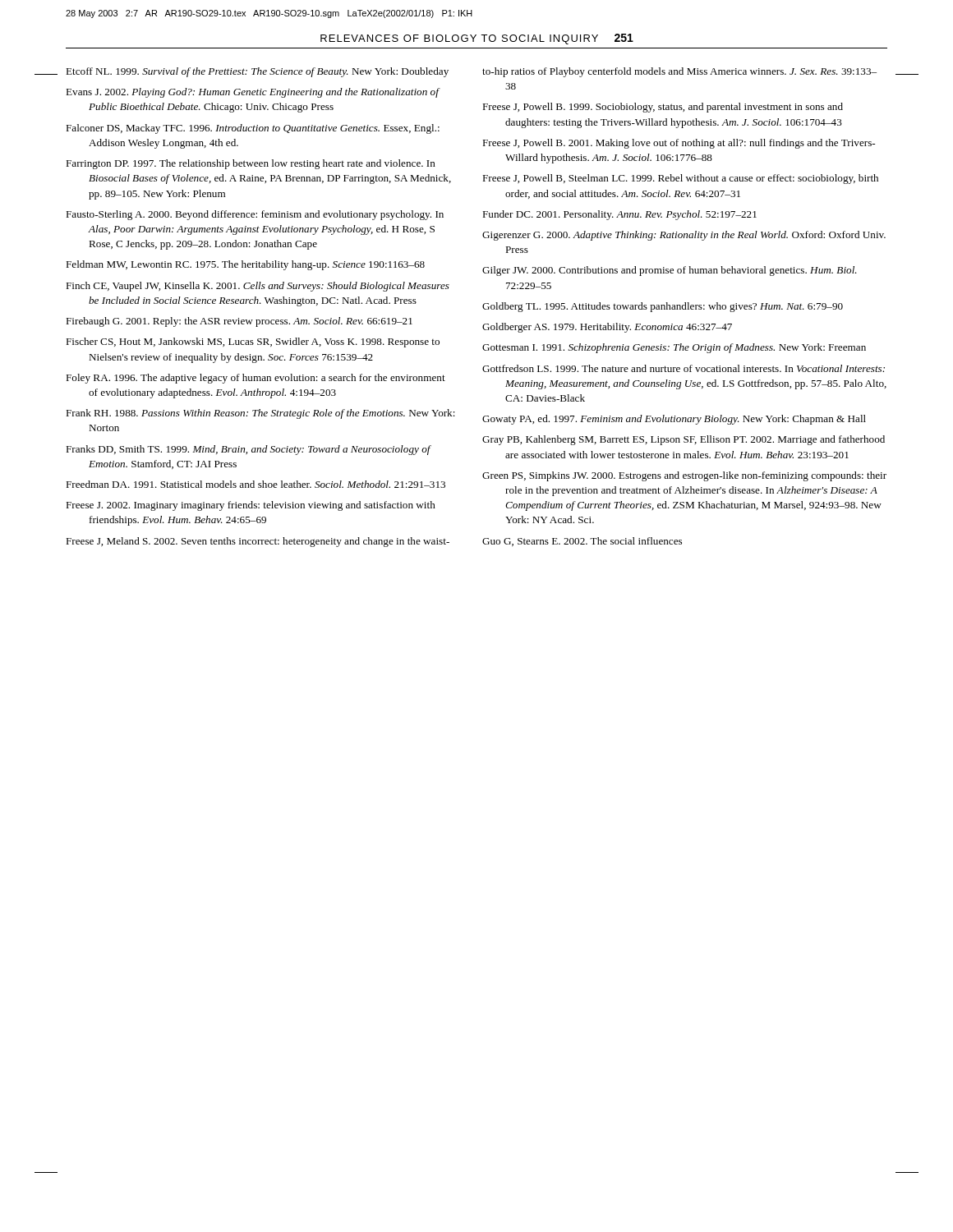Image resolution: width=953 pixels, height=1232 pixels.
Task: Click on the list item with the text "Green PS, Simpkins JW."
Action: click(x=684, y=497)
